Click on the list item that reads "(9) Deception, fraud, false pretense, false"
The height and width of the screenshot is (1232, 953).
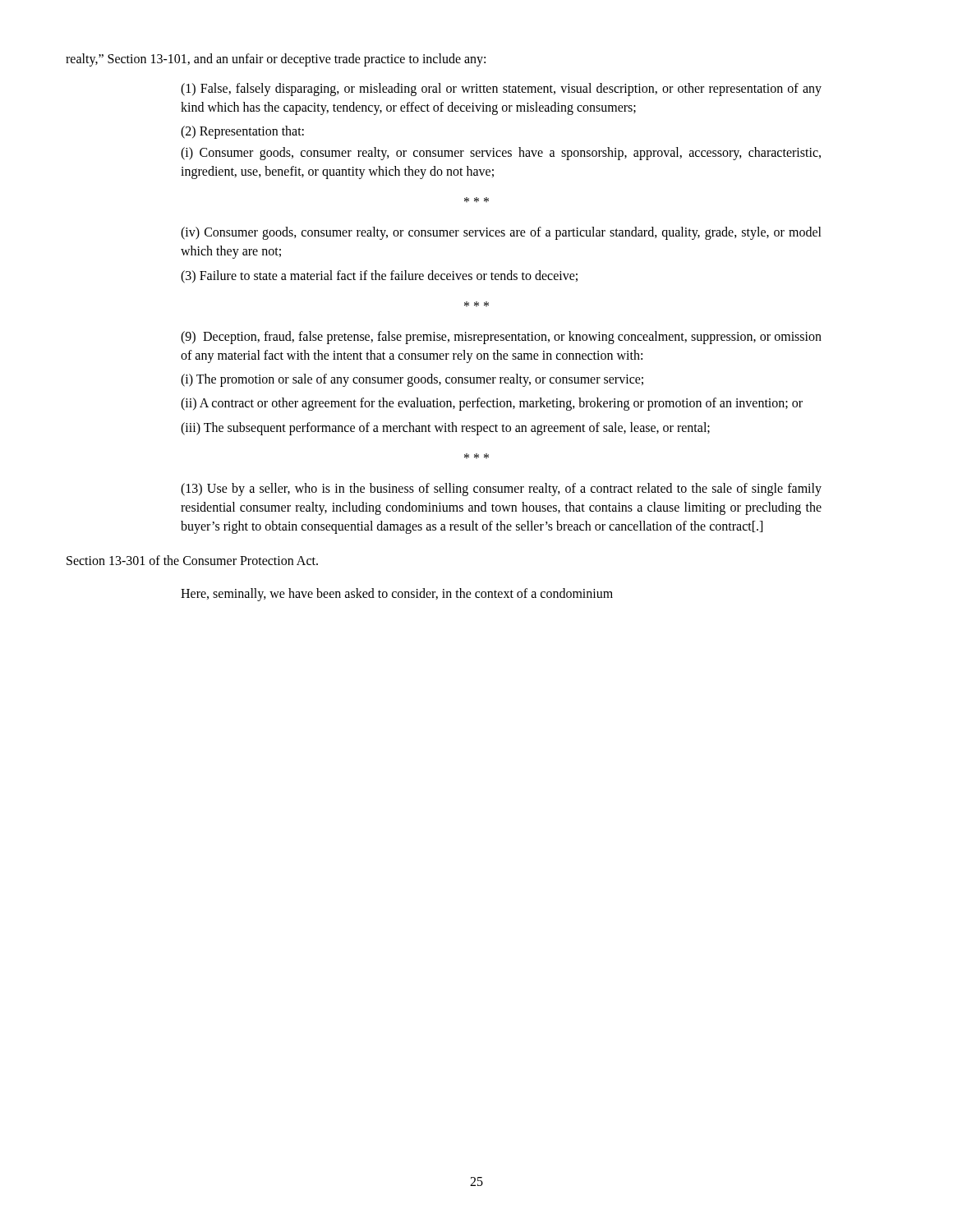click(x=501, y=346)
